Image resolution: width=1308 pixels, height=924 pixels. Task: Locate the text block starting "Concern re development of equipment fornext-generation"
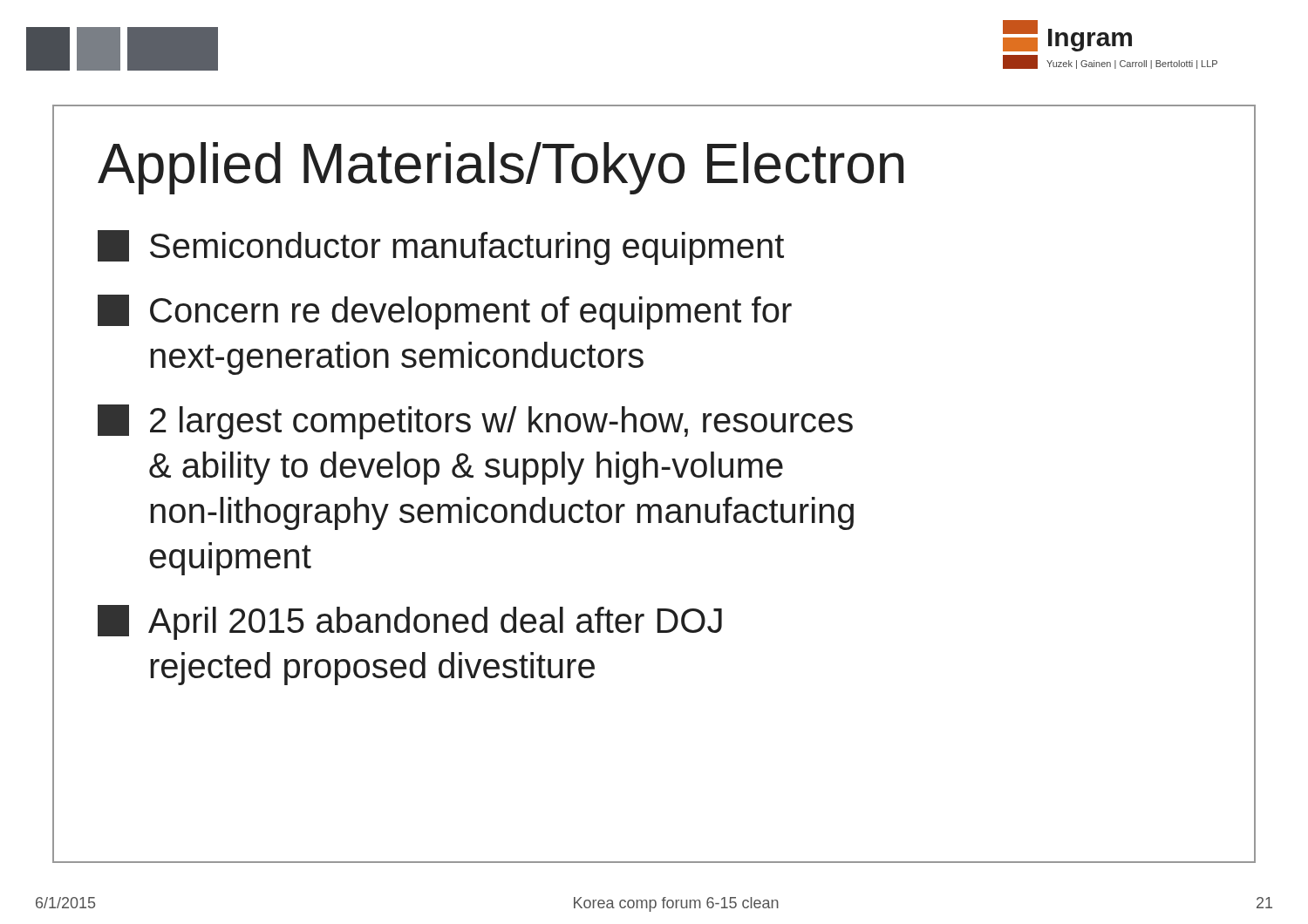(654, 333)
